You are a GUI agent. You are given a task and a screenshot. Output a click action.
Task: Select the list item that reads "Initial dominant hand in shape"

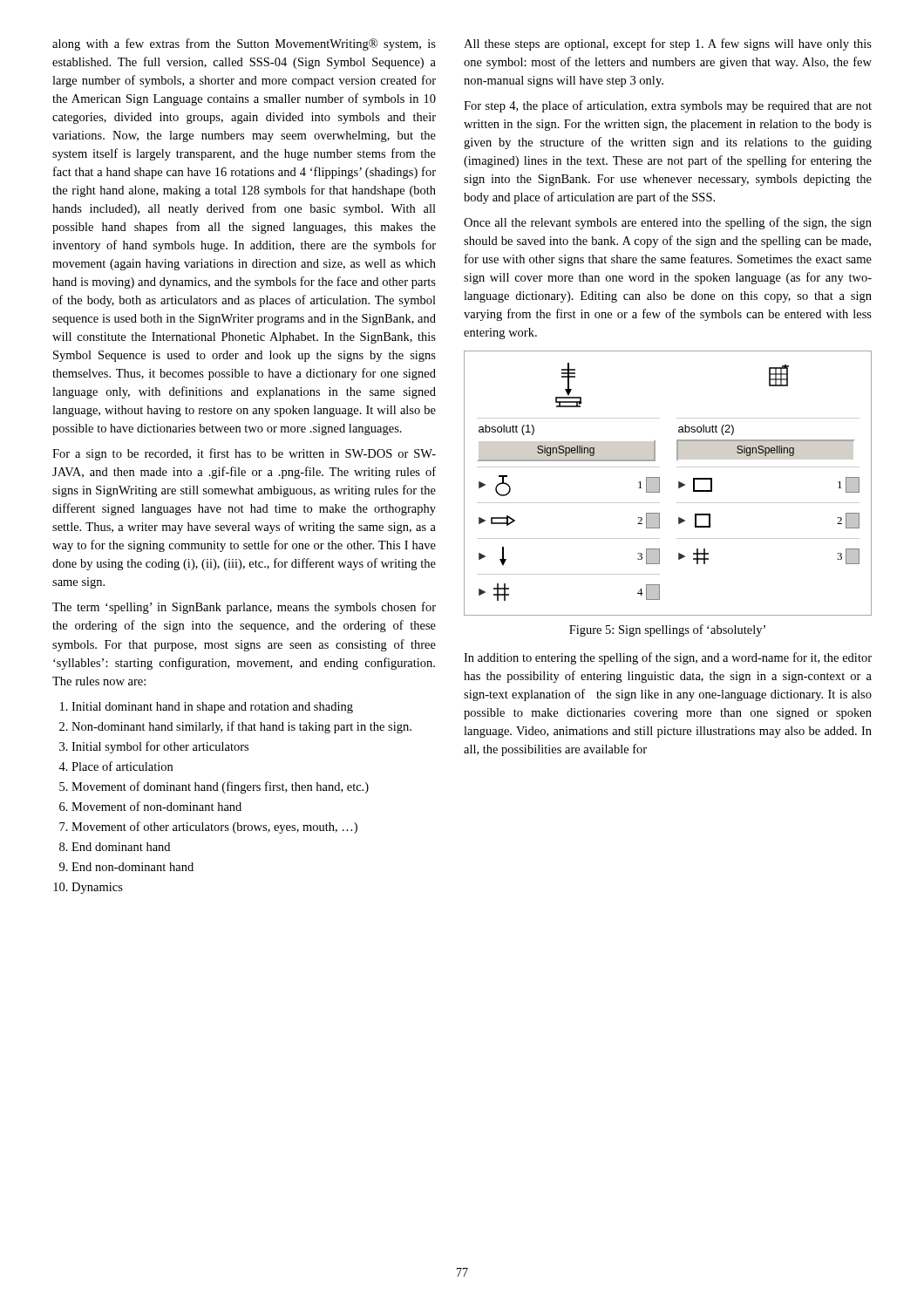[x=254, y=706]
